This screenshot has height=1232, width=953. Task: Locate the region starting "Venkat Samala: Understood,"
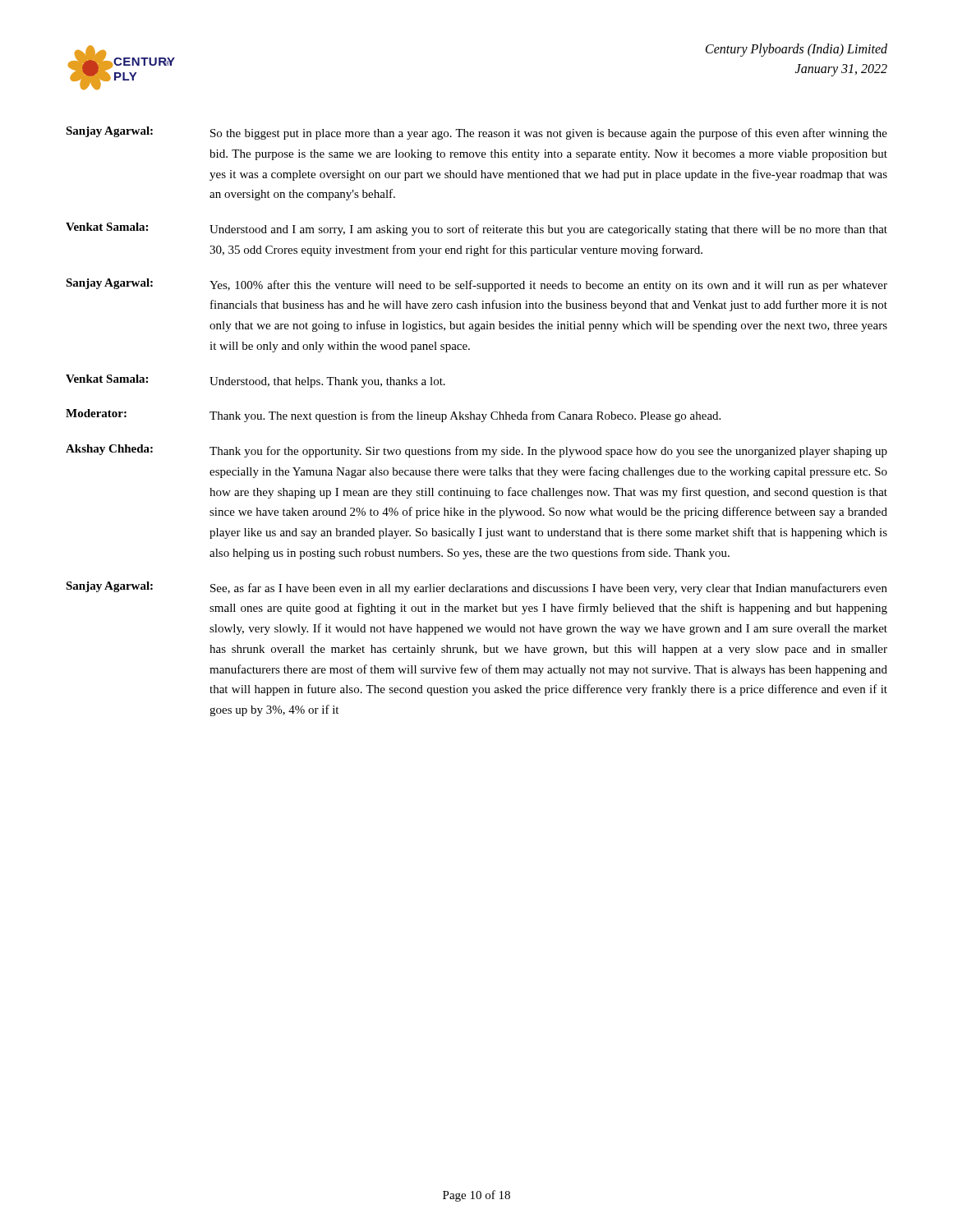coord(256,381)
